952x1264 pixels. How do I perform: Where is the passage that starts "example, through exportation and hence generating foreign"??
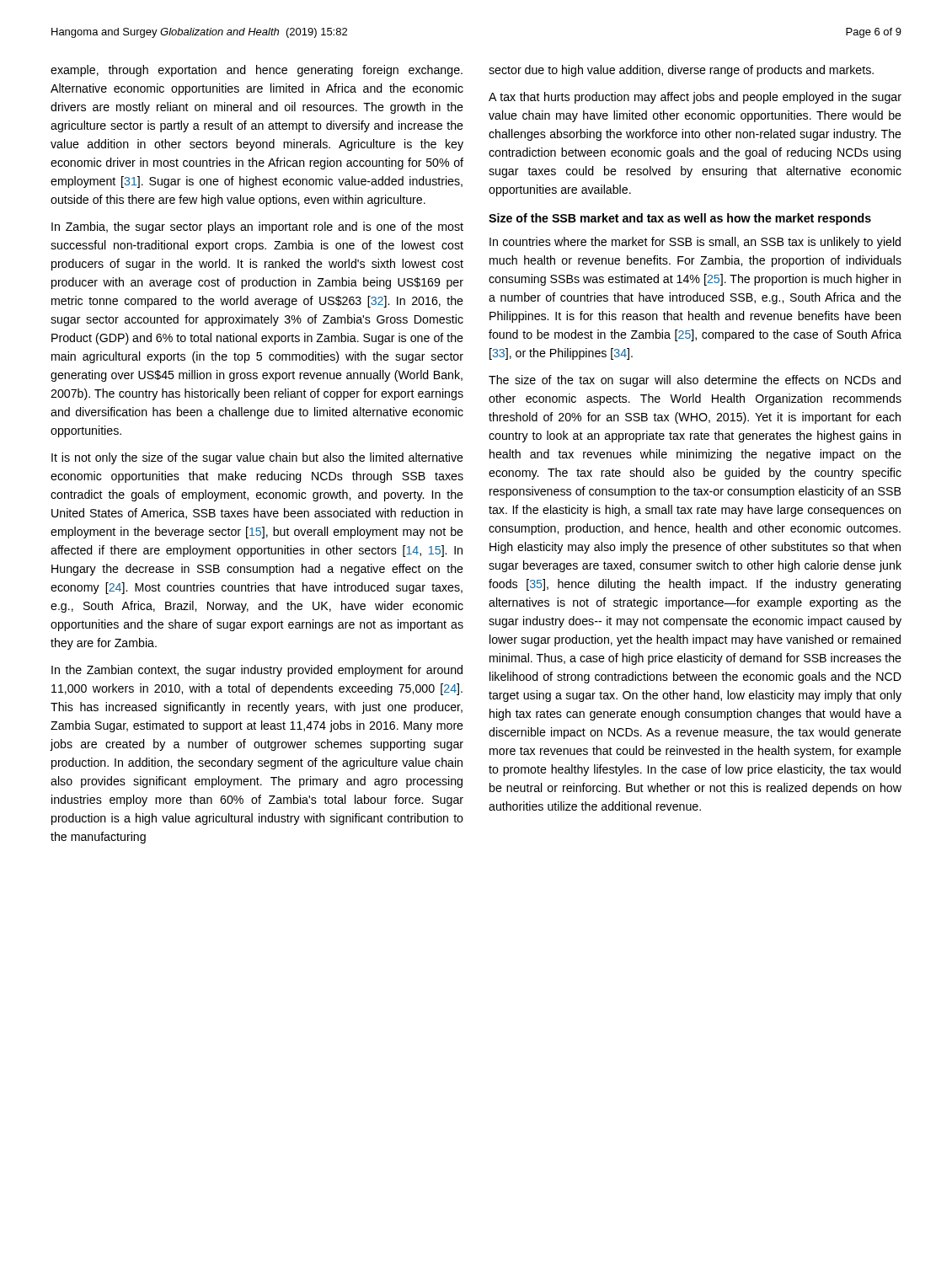[257, 135]
